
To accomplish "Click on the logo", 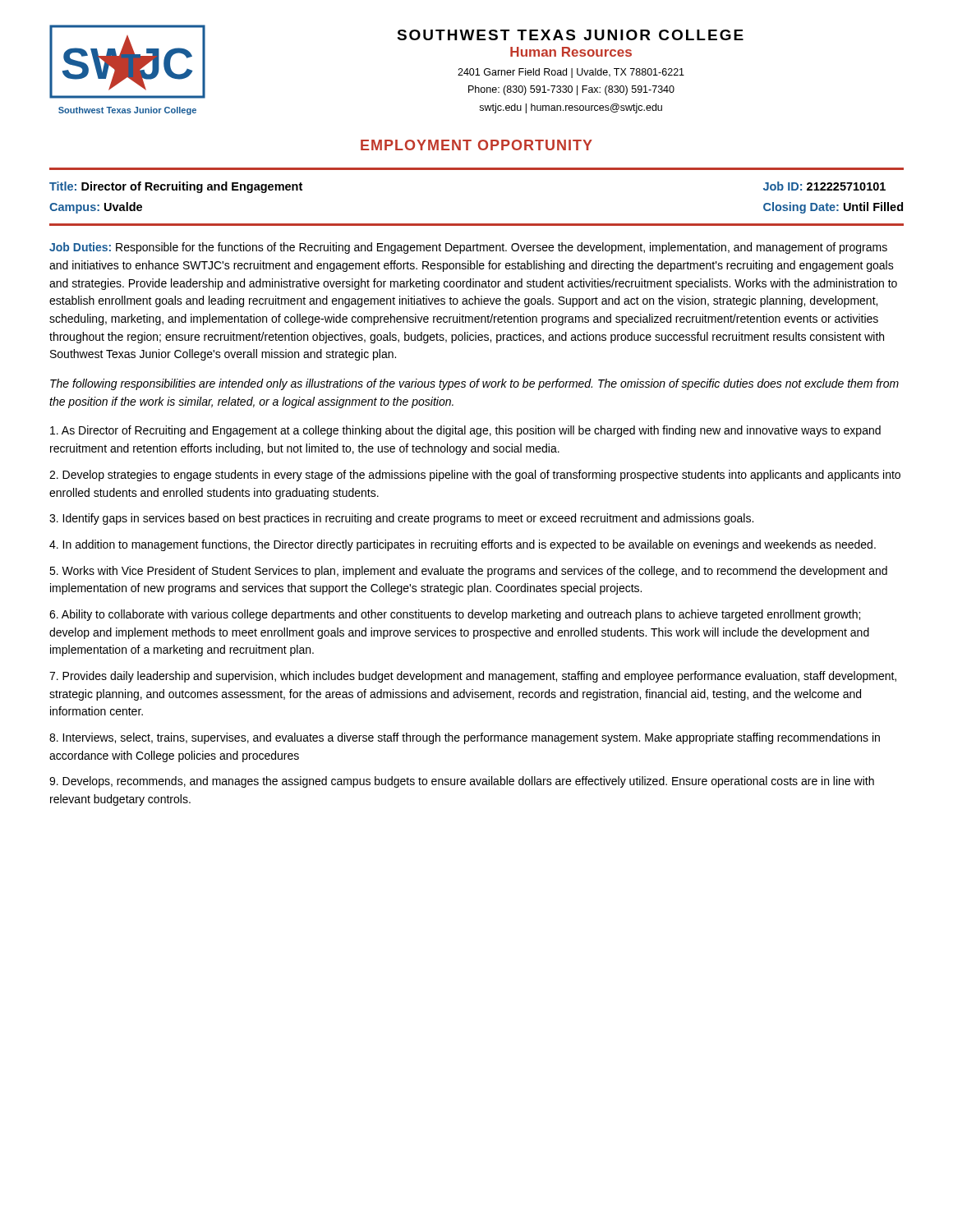I will pyautogui.click(x=131, y=75).
